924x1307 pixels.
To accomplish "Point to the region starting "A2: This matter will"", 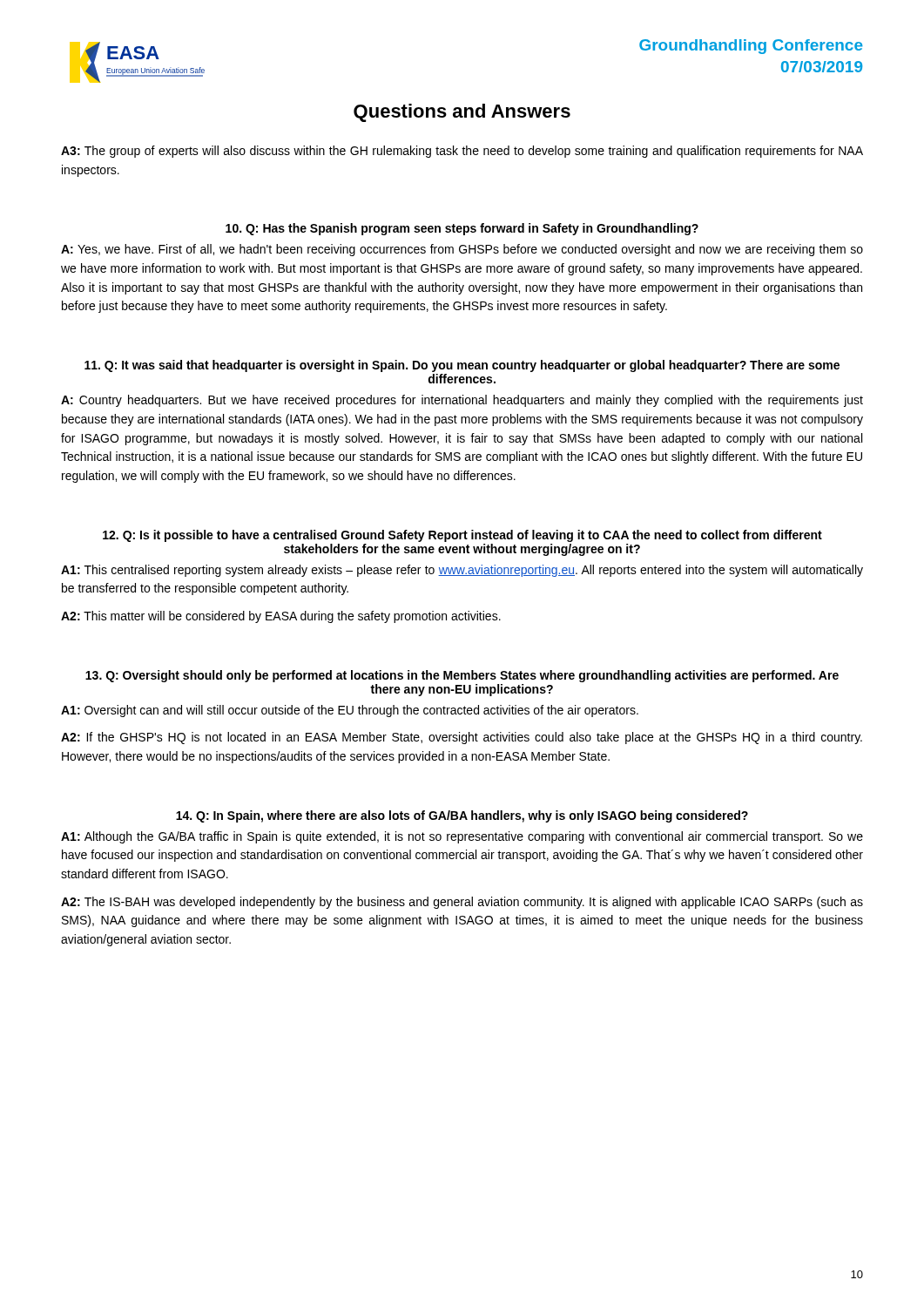I will pos(281,616).
